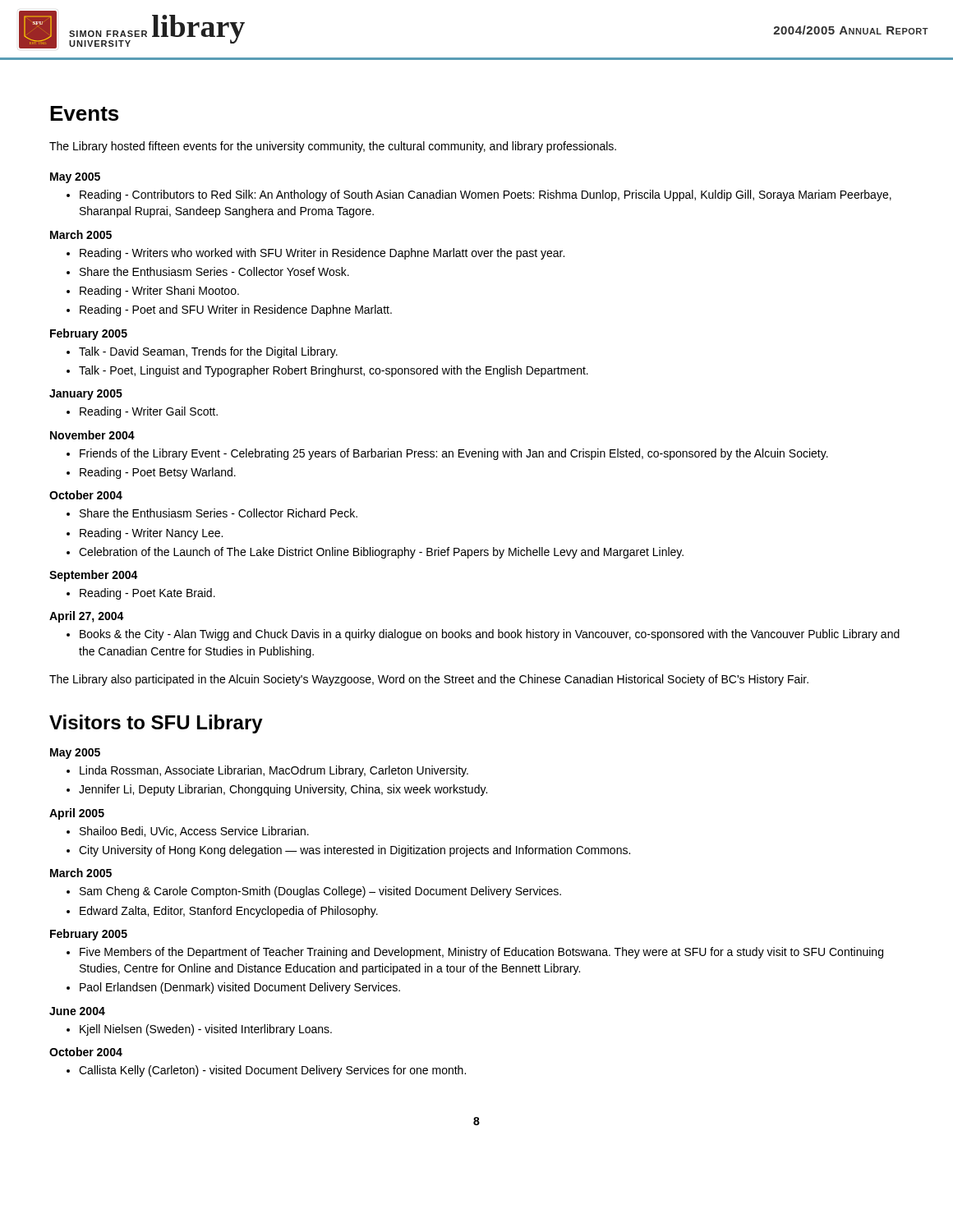The image size is (953, 1232).
Task: Point to the region starting "Books & the City - Alan Twigg and"
Action: pyautogui.click(x=489, y=643)
